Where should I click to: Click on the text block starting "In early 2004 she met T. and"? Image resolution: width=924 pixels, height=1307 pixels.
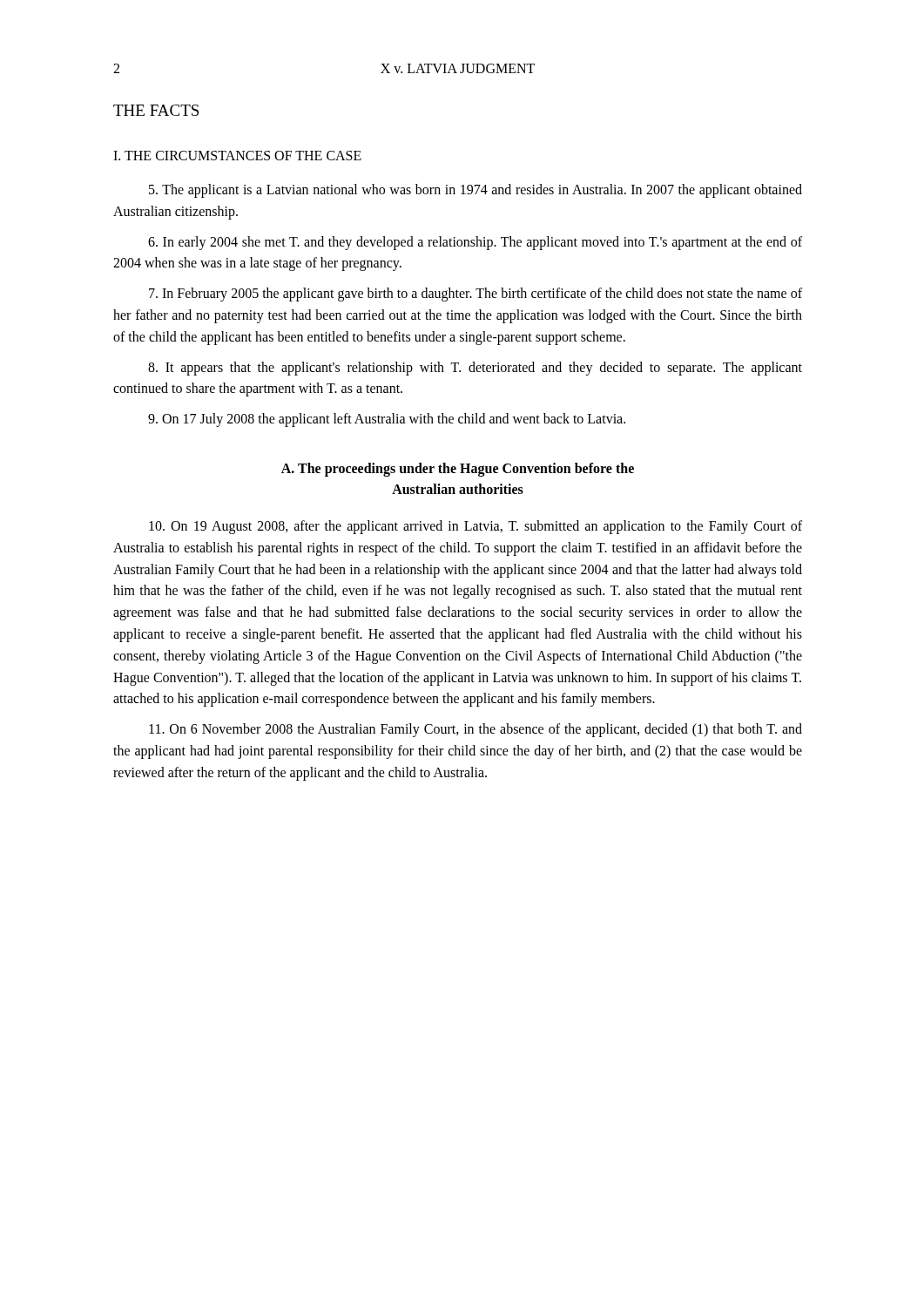click(458, 252)
